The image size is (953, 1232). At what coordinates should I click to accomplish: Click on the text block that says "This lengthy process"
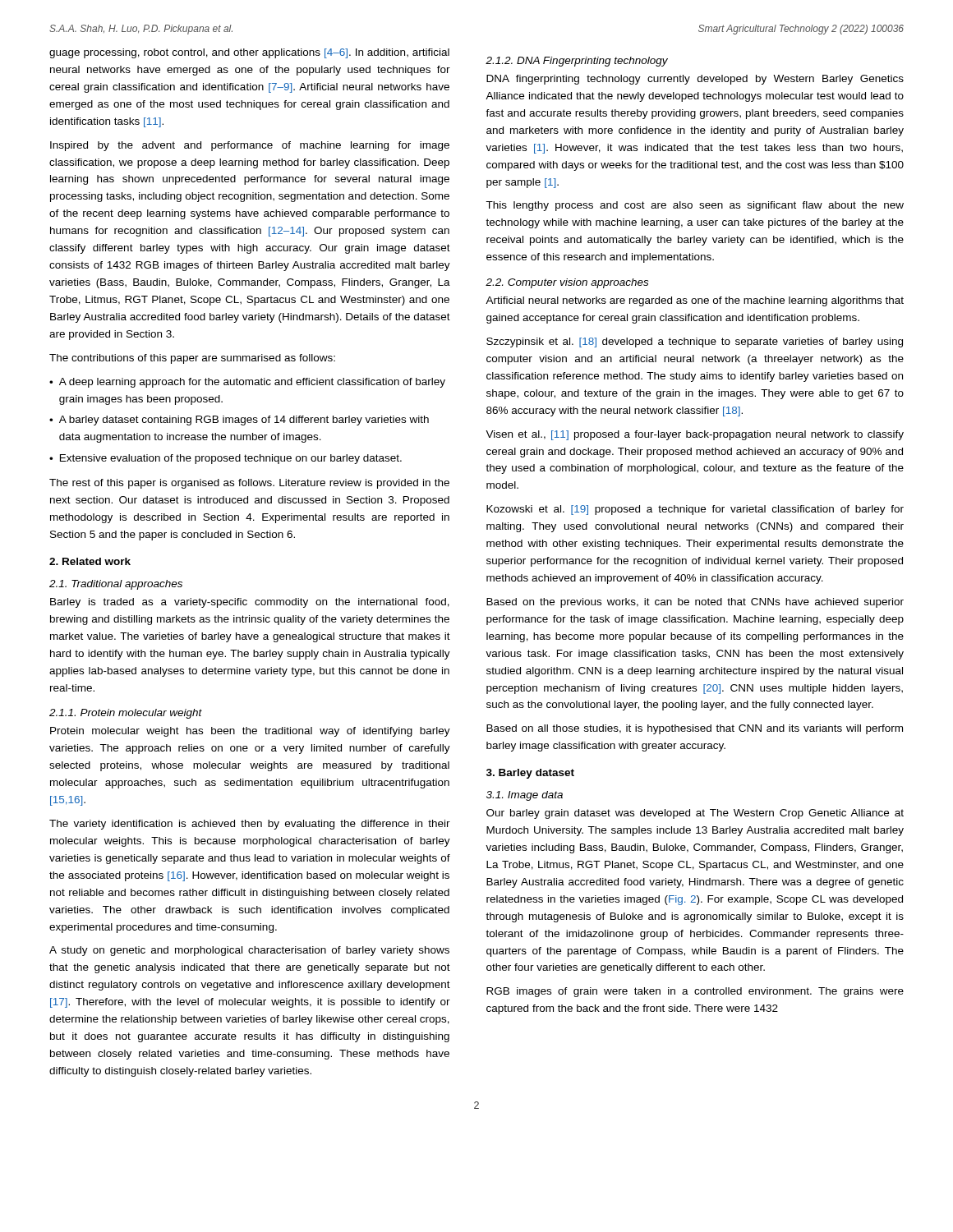[695, 232]
